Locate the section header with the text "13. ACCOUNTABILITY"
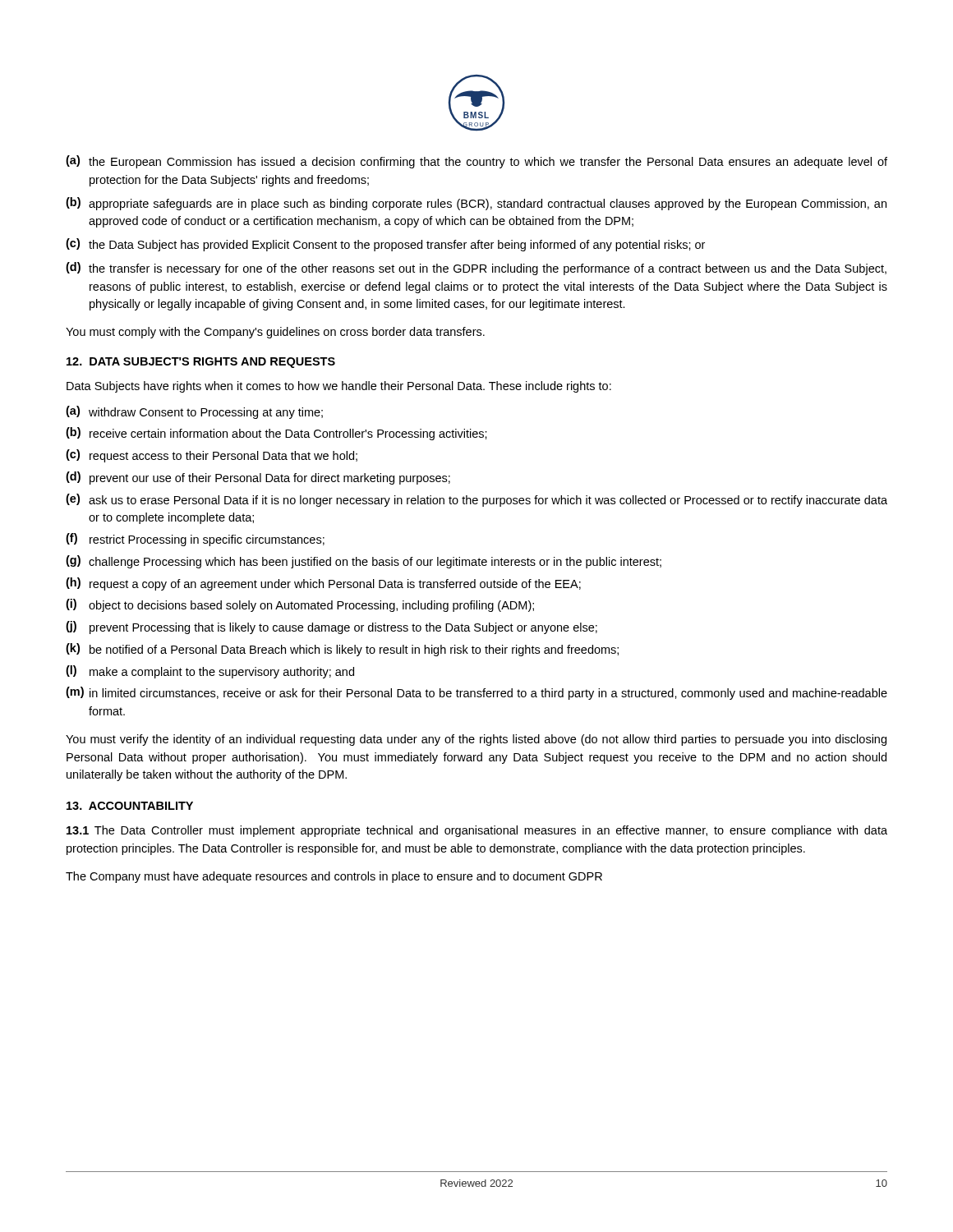 pyautogui.click(x=130, y=806)
